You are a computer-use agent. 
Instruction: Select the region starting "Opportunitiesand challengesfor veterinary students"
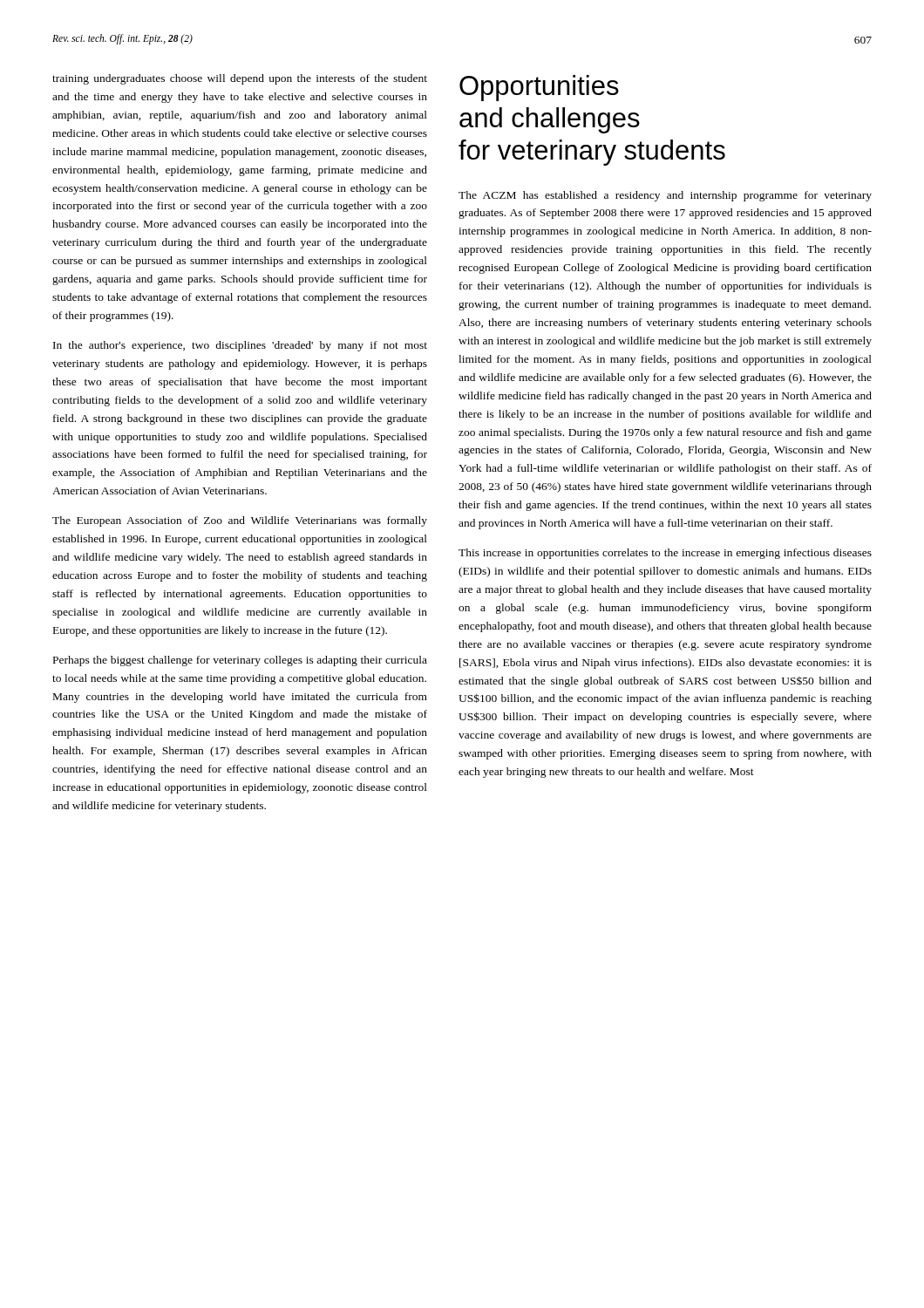pos(539,88)
